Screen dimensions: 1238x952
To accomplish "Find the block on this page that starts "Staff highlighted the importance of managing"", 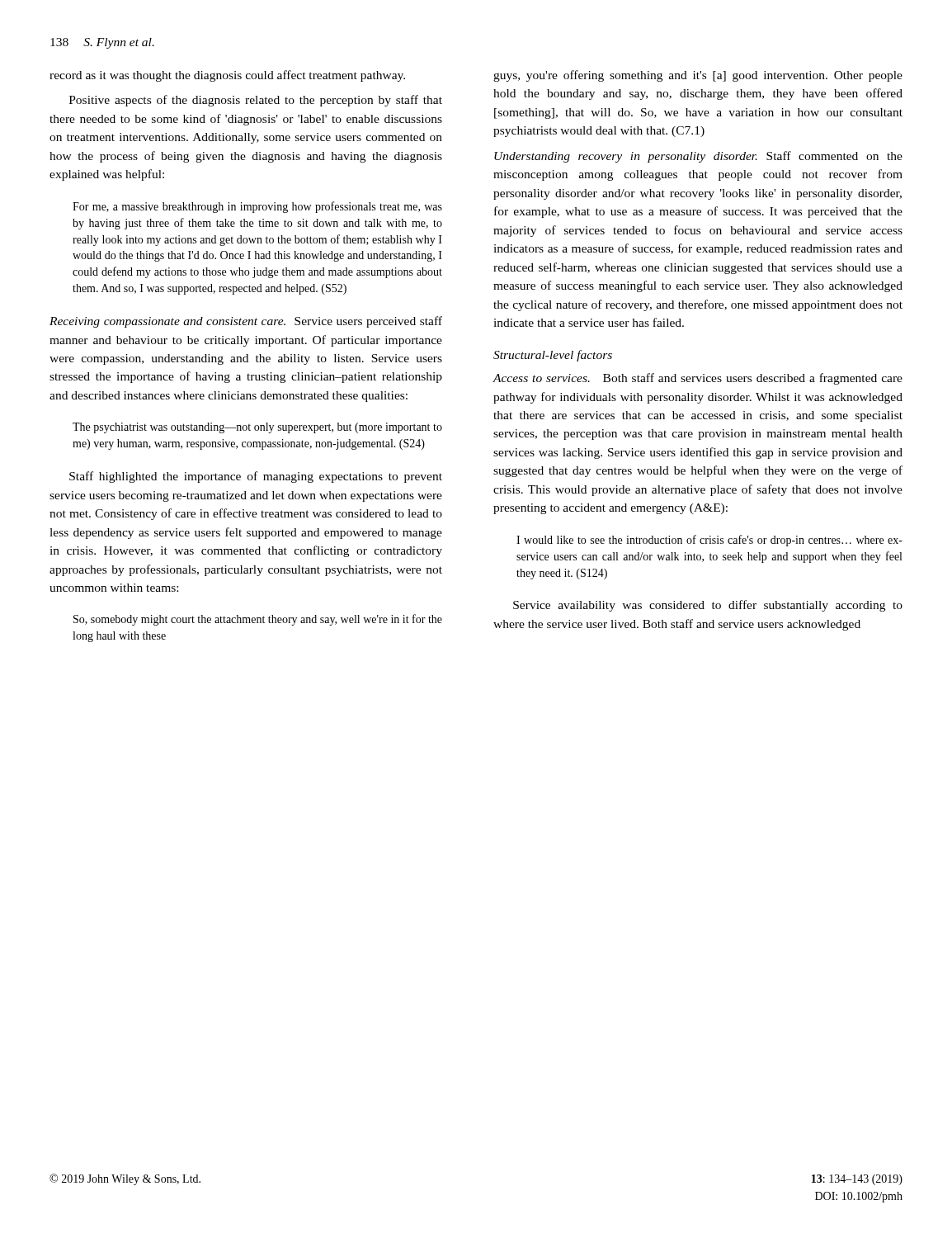I will pyautogui.click(x=246, y=532).
